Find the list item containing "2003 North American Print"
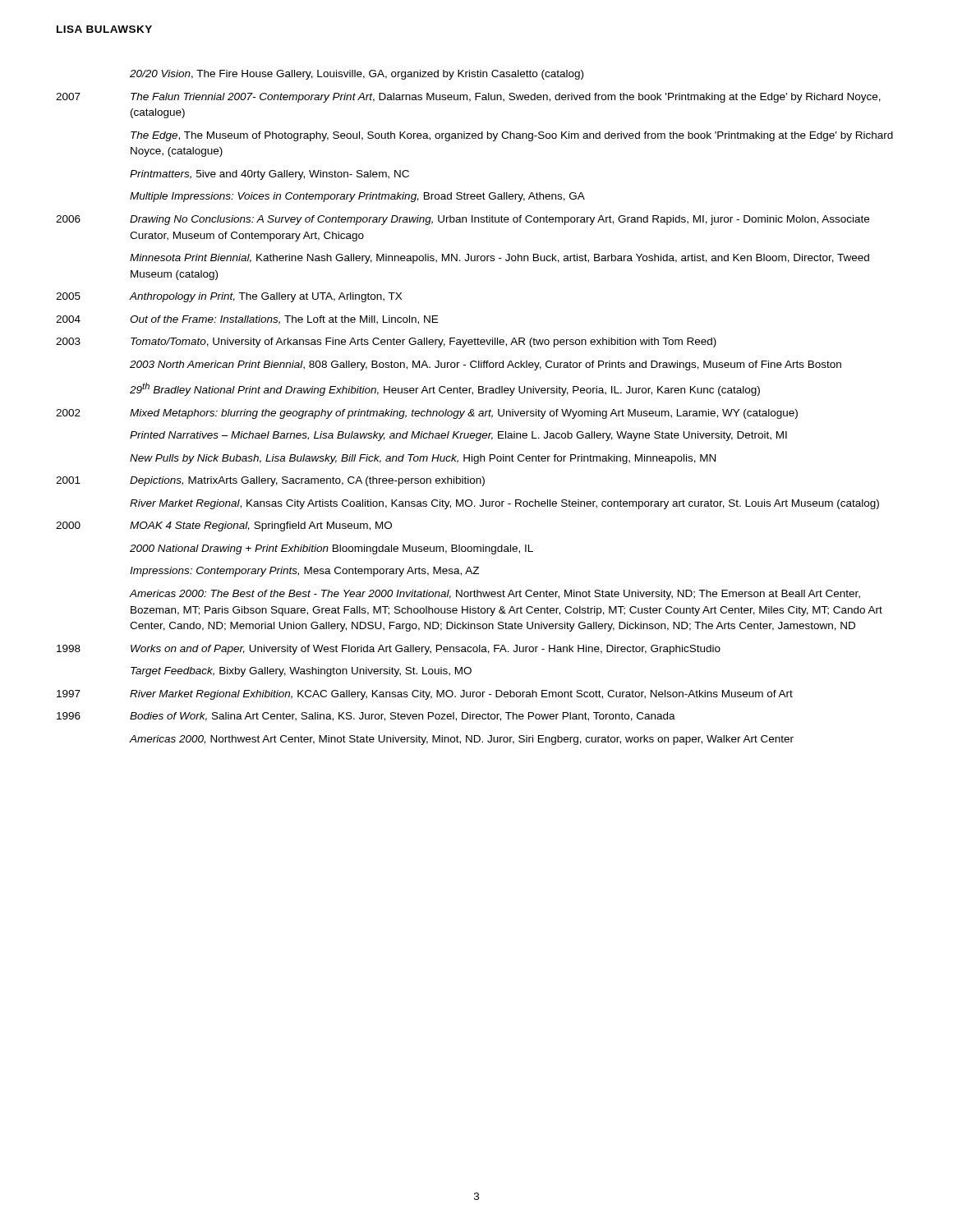 (x=476, y=364)
